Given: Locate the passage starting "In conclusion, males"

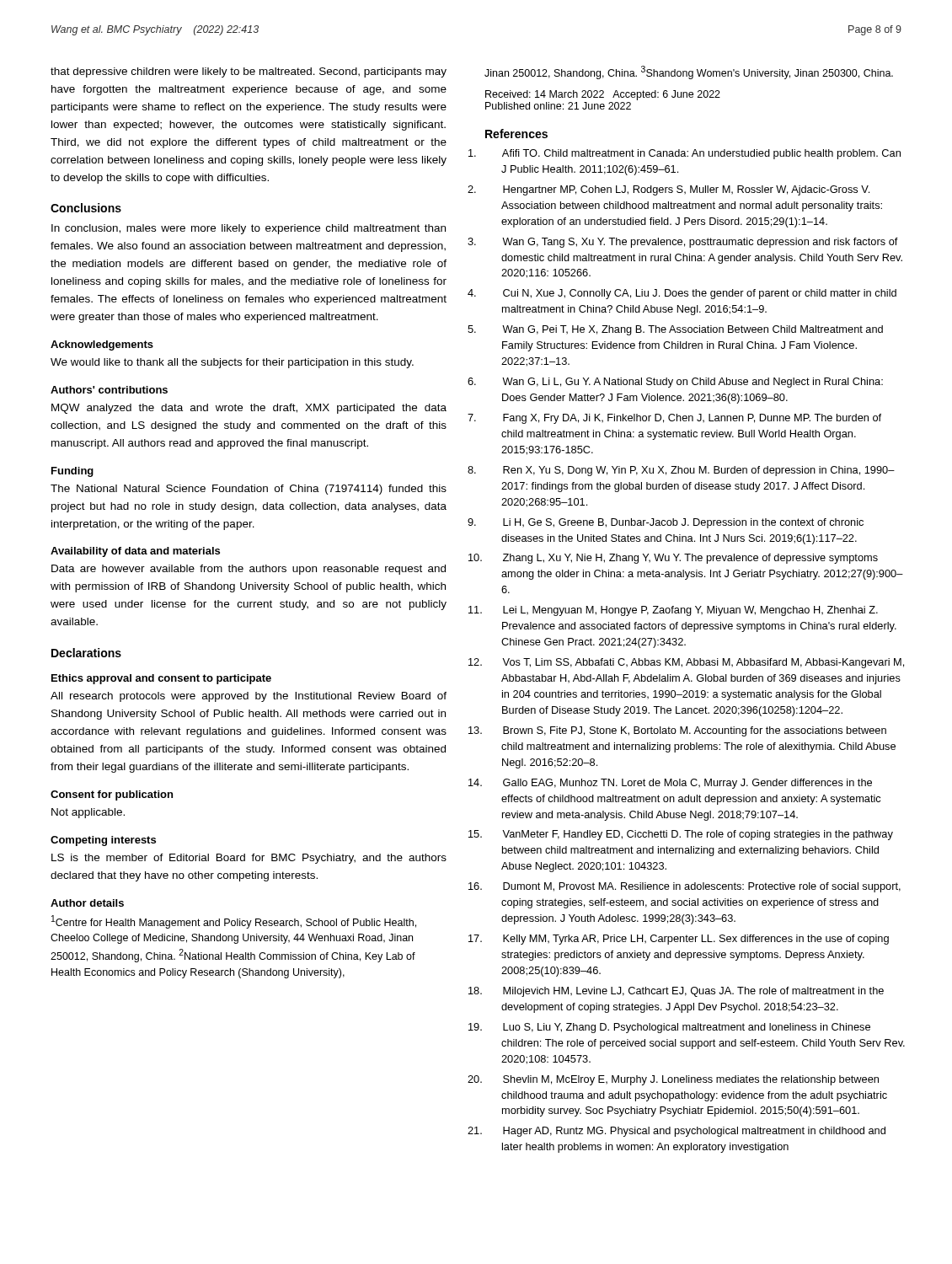Looking at the screenshot, I should click(249, 272).
